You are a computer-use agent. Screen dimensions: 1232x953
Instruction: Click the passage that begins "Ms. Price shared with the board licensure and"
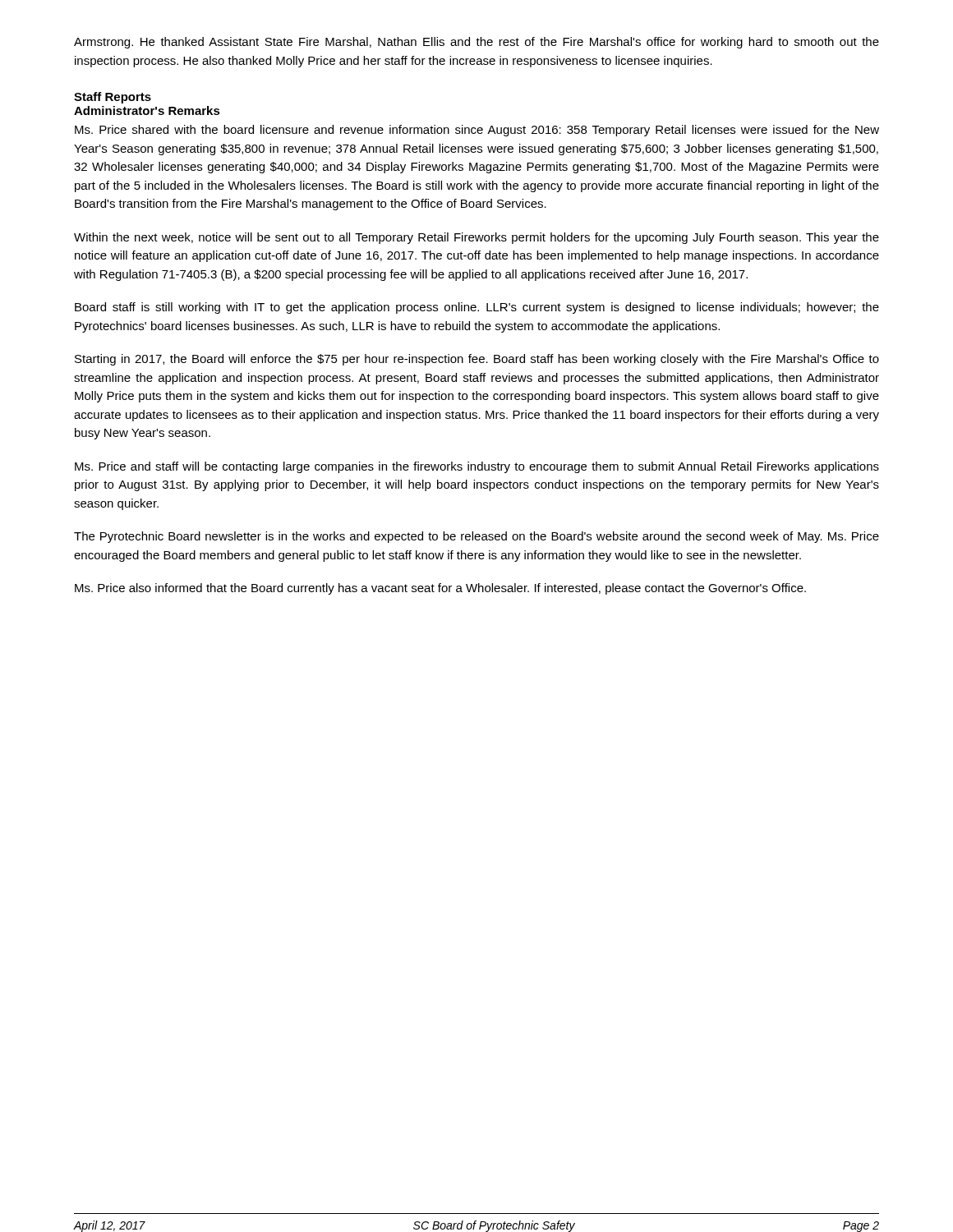pyautogui.click(x=476, y=166)
